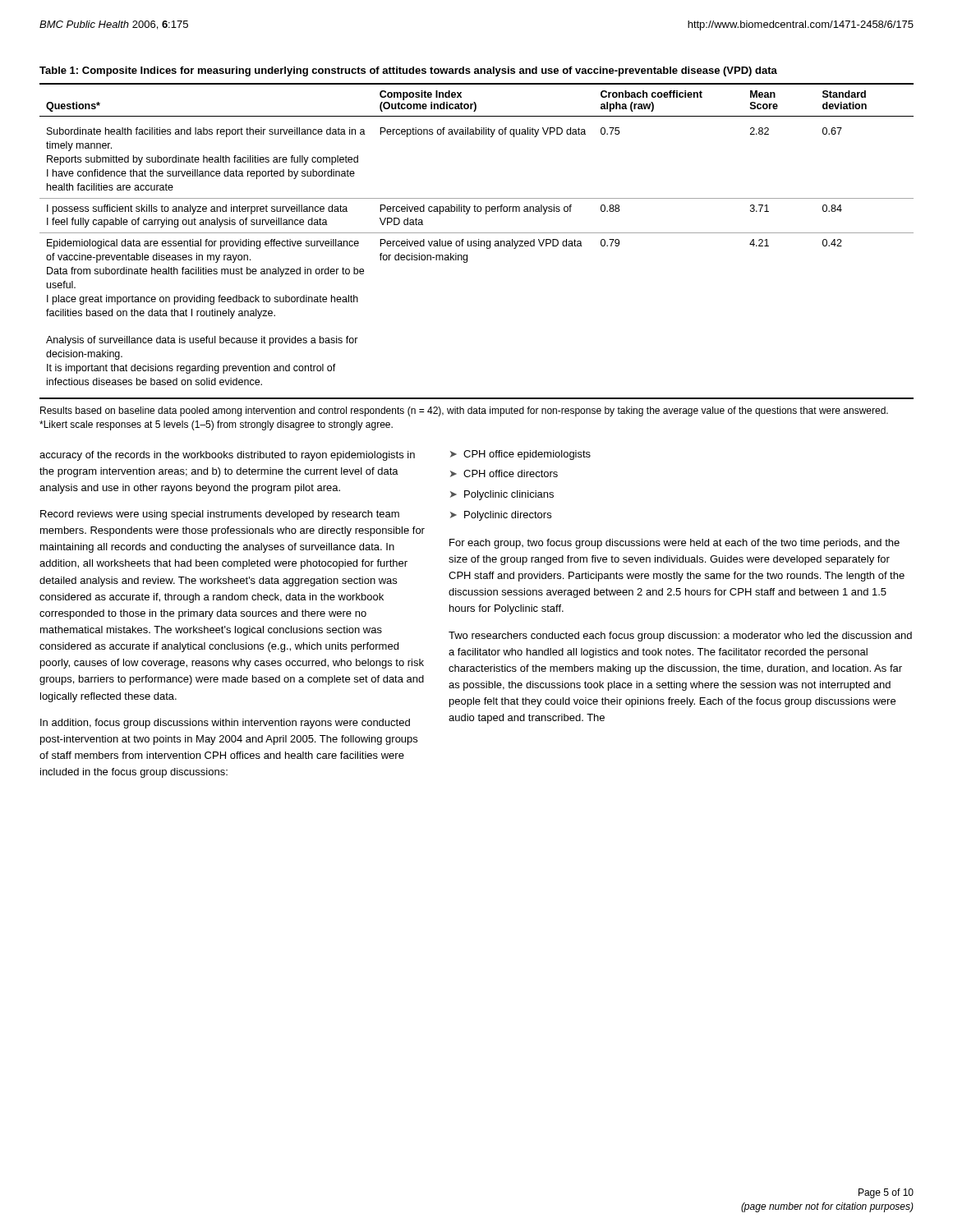Select the text block starting "For each group, two focus group"
The width and height of the screenshot is (953, 1232).
click(681, 576)
